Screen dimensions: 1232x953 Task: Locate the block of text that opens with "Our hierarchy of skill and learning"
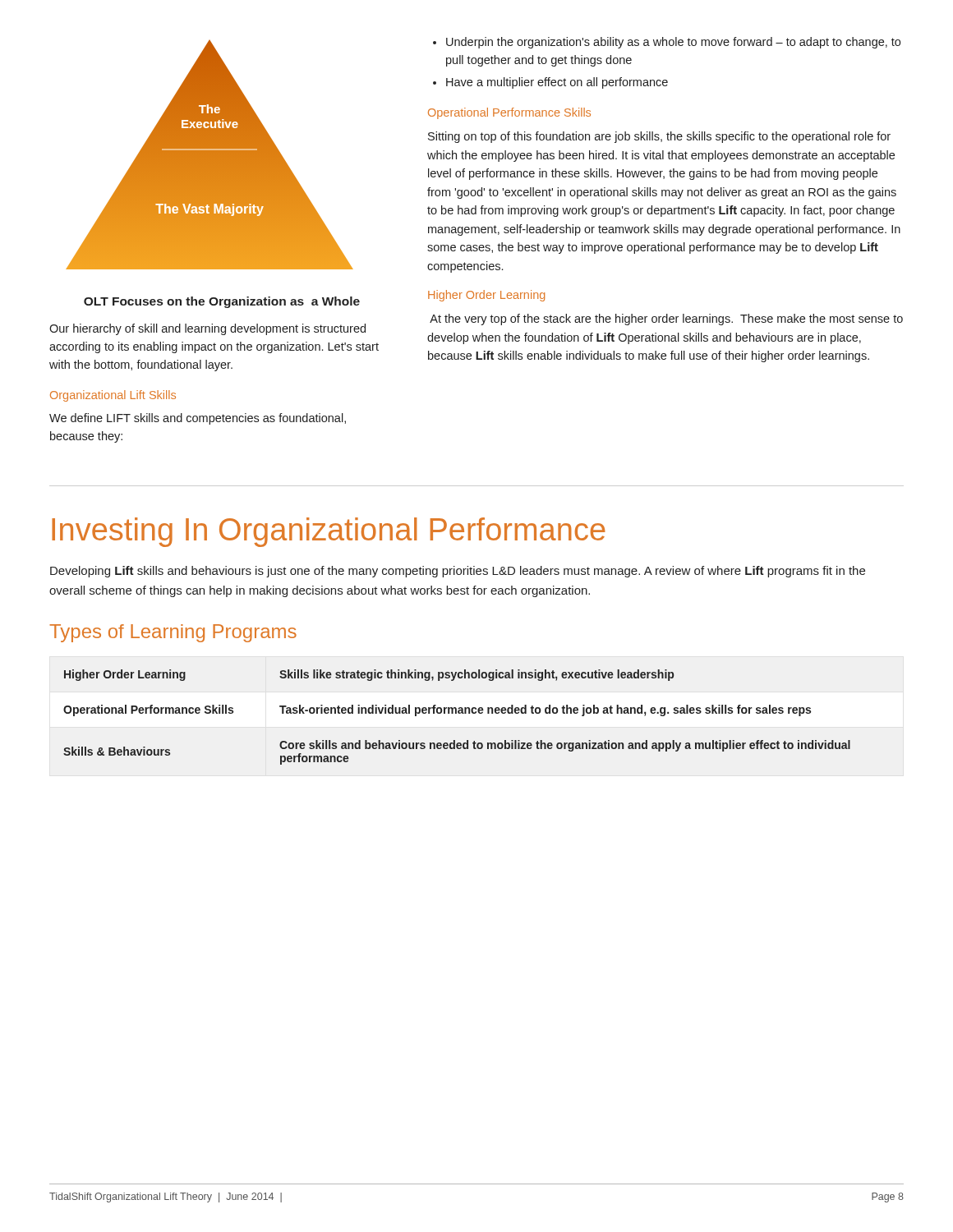(214, 346)
